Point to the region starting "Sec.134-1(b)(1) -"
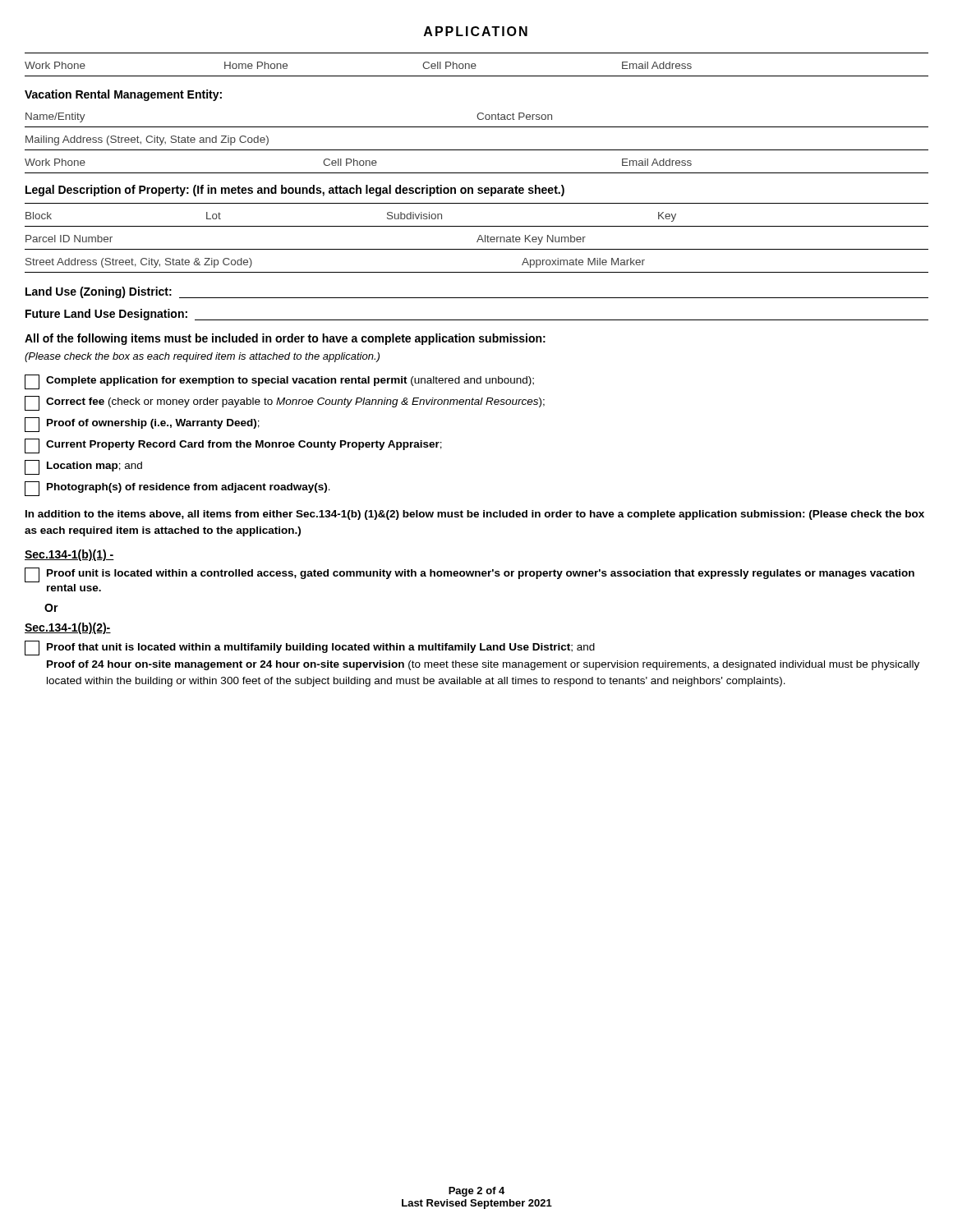The height and width of the screenshot is (1232, 953). pyautogui.click(x=69, y=554)
